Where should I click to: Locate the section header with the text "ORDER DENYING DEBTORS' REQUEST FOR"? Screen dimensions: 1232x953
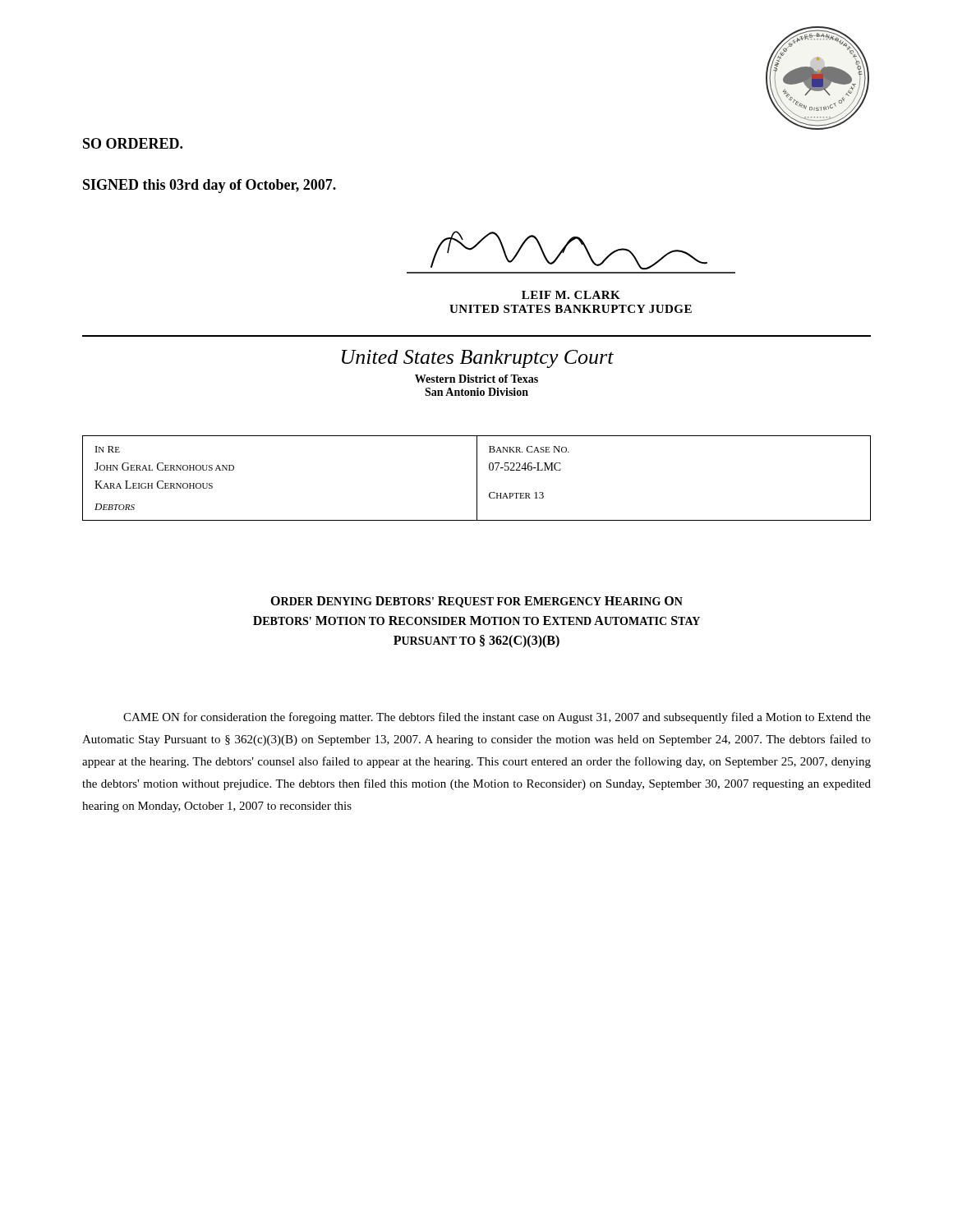(x=476, y=621)
